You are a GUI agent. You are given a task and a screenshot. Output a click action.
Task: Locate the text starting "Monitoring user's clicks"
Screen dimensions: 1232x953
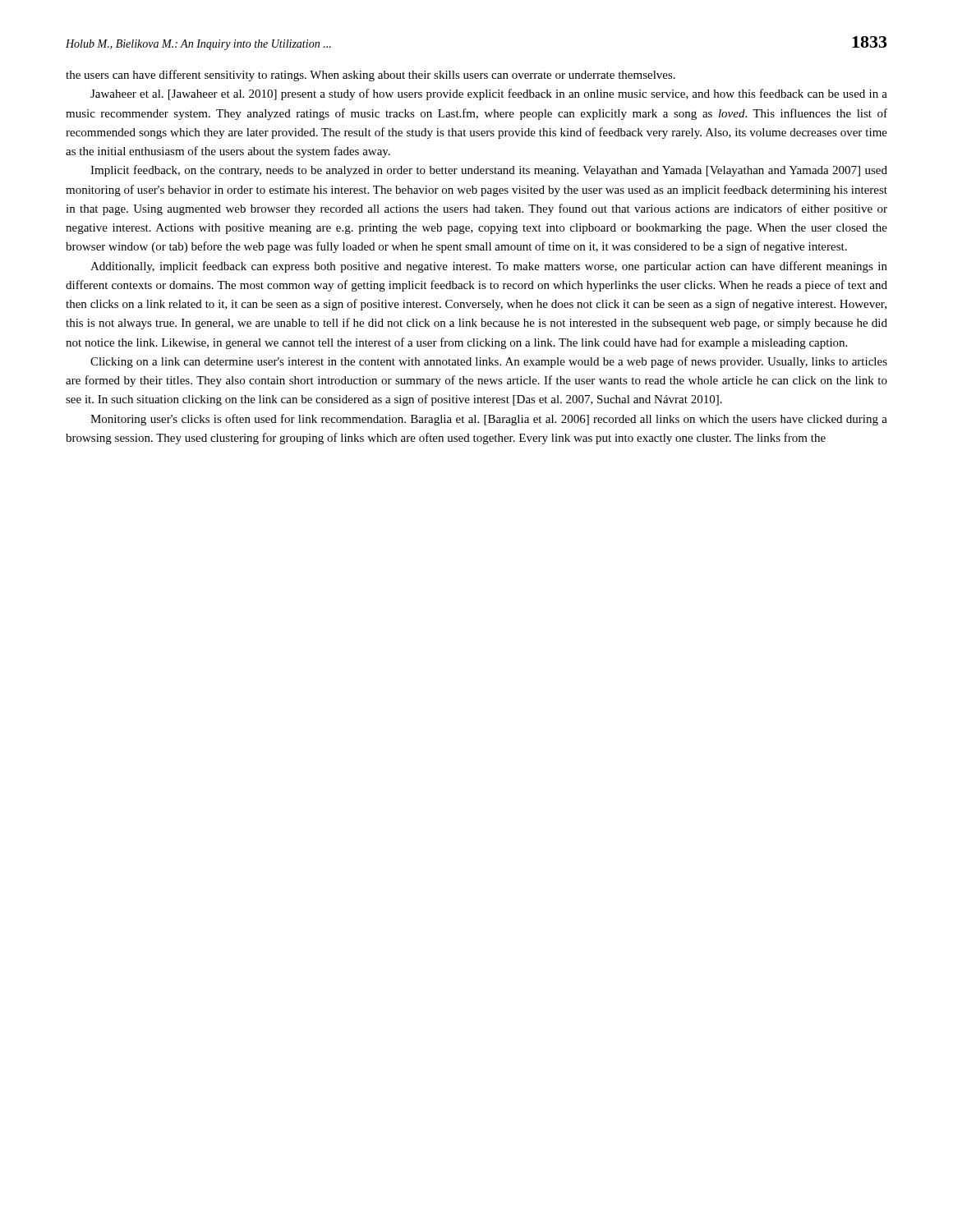coord(476,428)
